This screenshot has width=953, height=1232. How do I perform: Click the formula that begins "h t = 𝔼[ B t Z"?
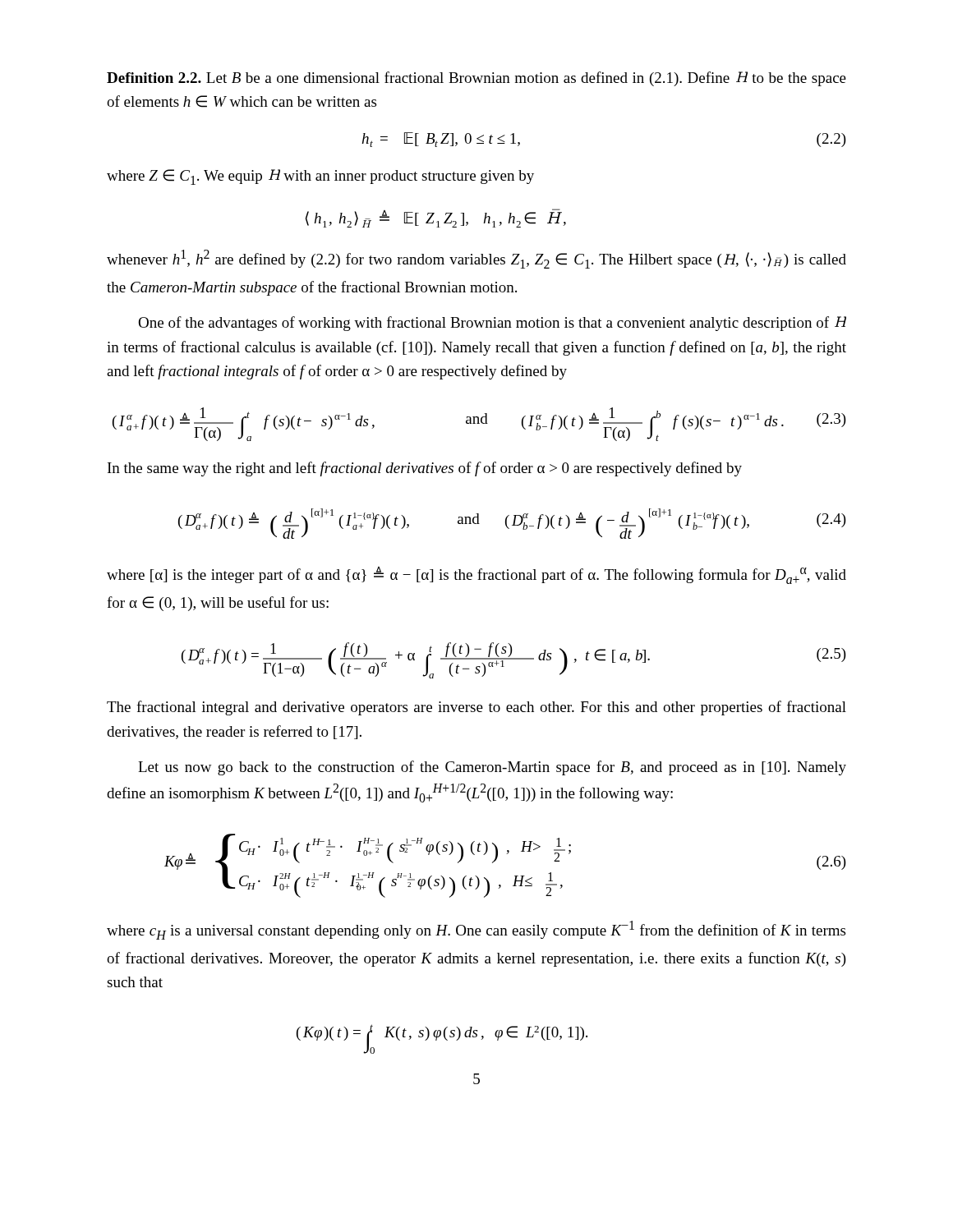[x=476, y=139]
